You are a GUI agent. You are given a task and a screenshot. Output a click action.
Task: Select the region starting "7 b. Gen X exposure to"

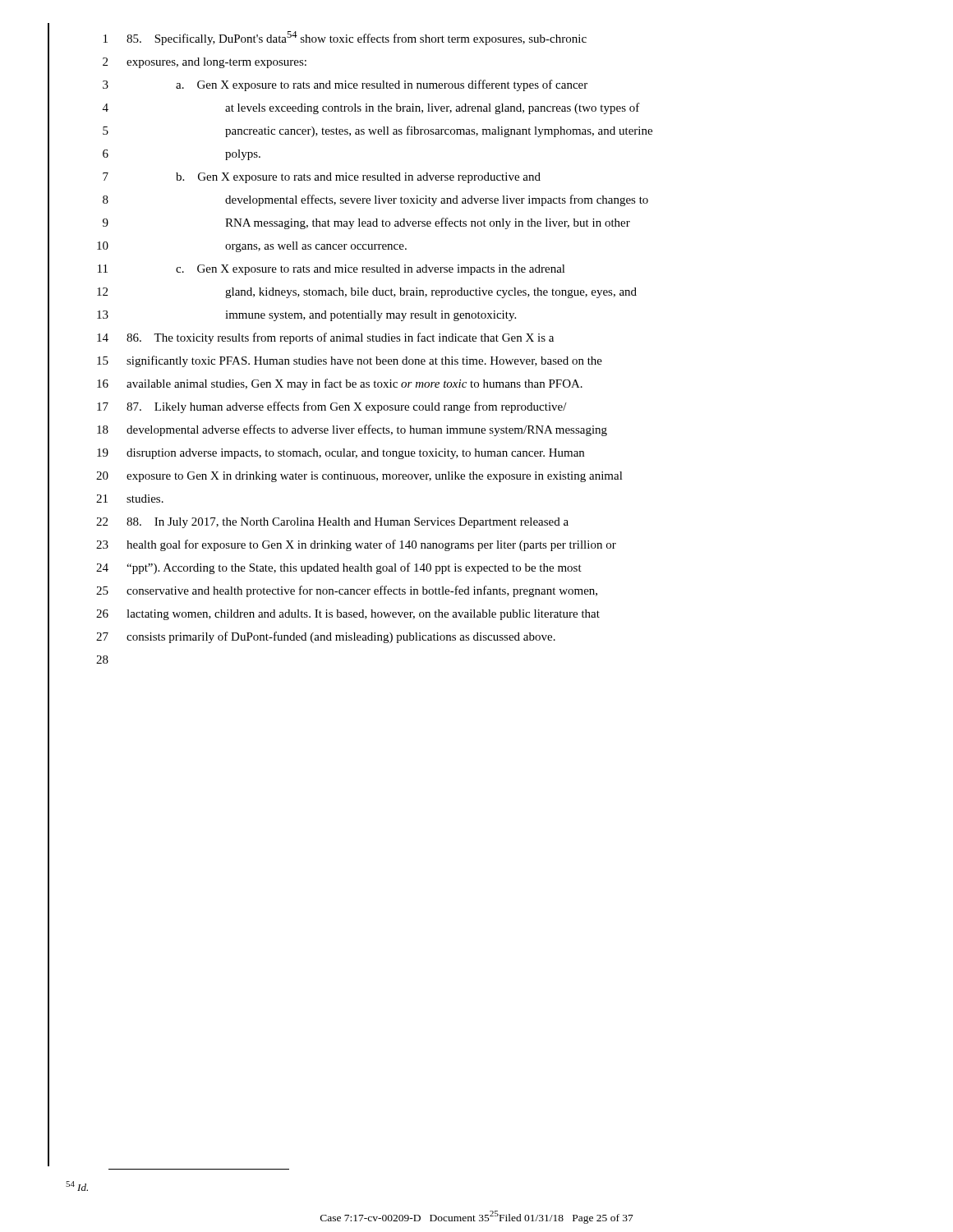tap(487, 177)
